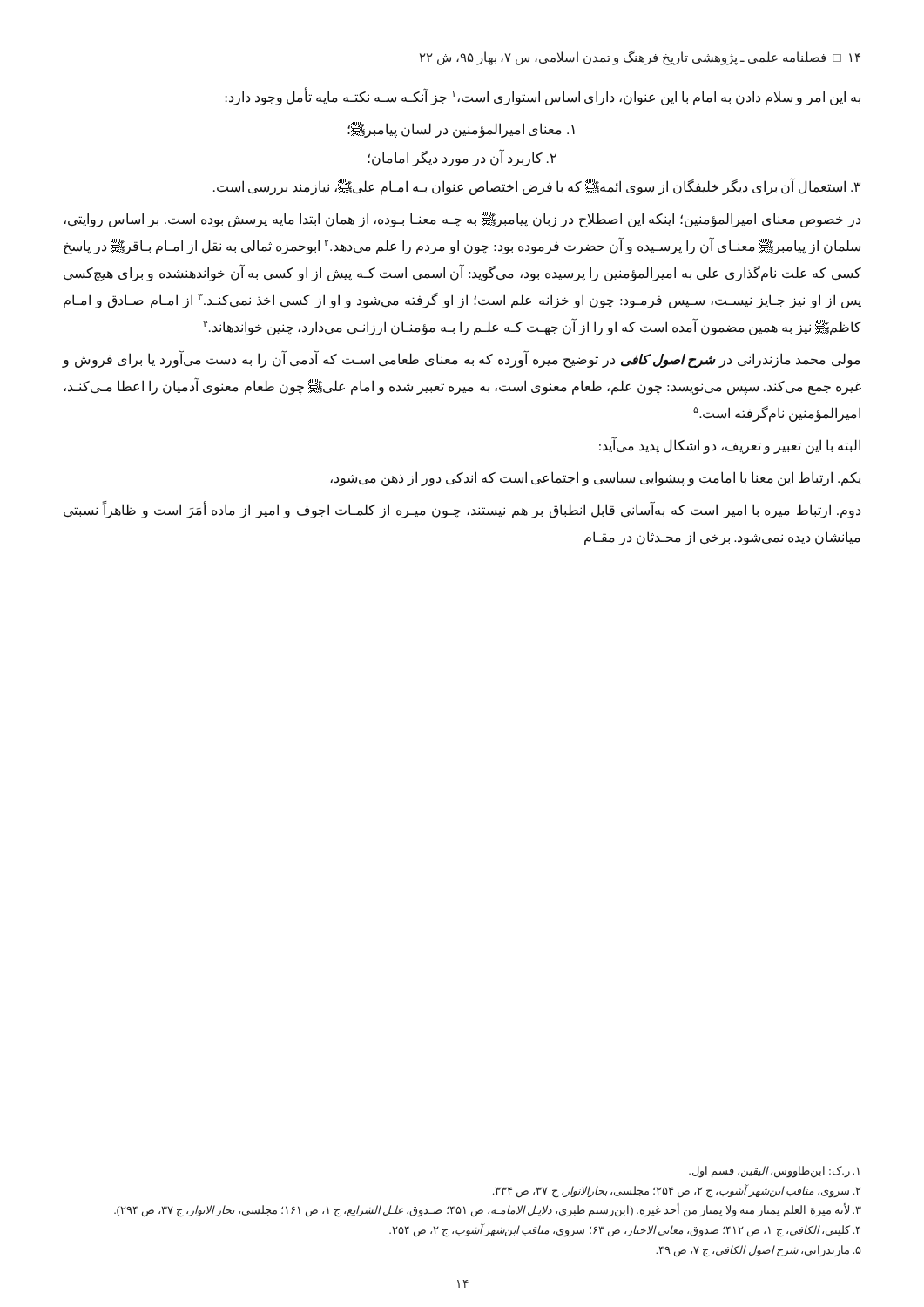Click the passage that begins "سروی، مناقب ابن‌شهر آشوب، ج ۲، ص ۲۵۴؛"

(x=677, y=1191)
